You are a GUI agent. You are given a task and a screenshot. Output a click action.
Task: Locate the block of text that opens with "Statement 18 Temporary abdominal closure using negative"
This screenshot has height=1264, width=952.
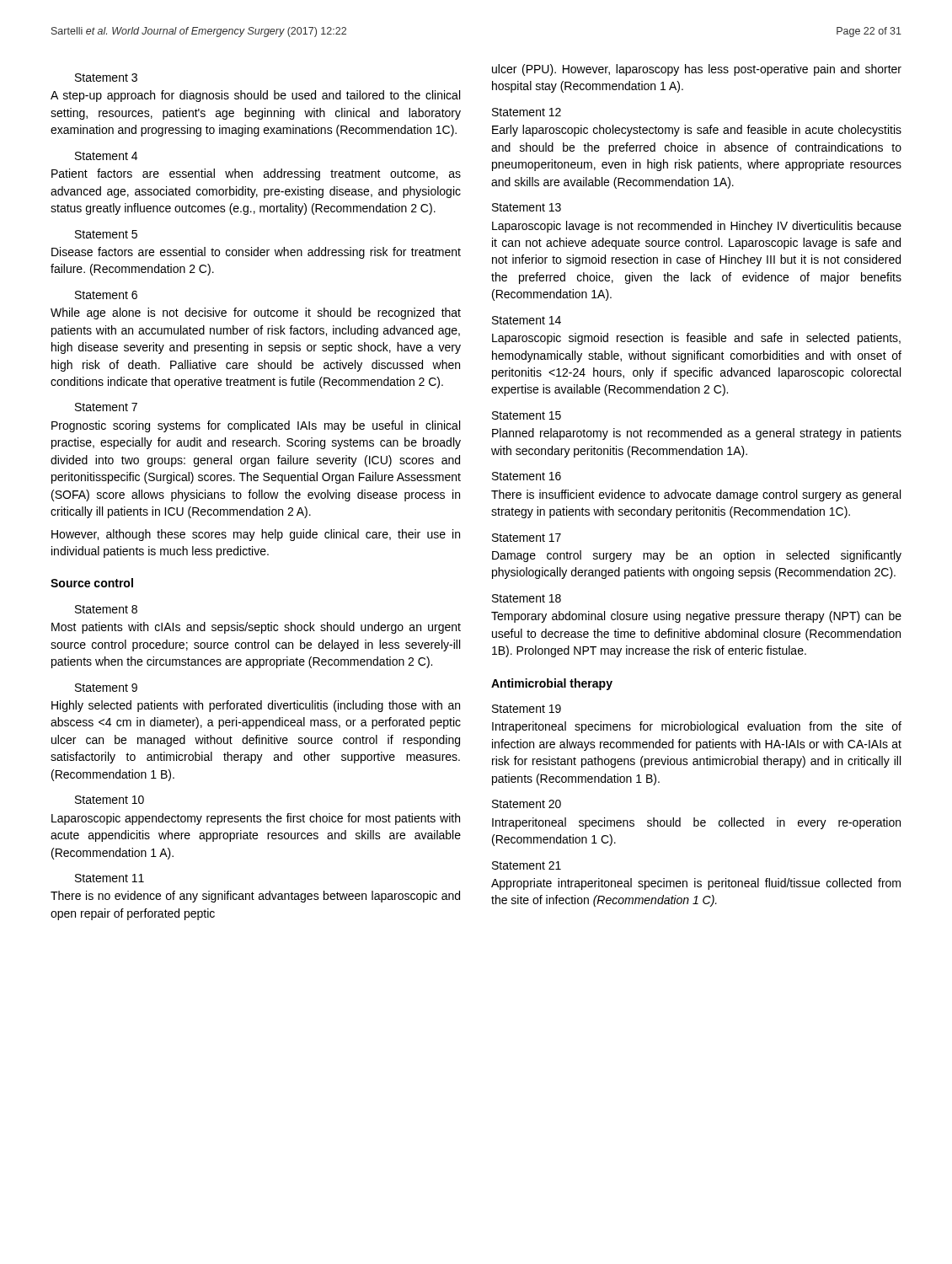click(696, 625)
